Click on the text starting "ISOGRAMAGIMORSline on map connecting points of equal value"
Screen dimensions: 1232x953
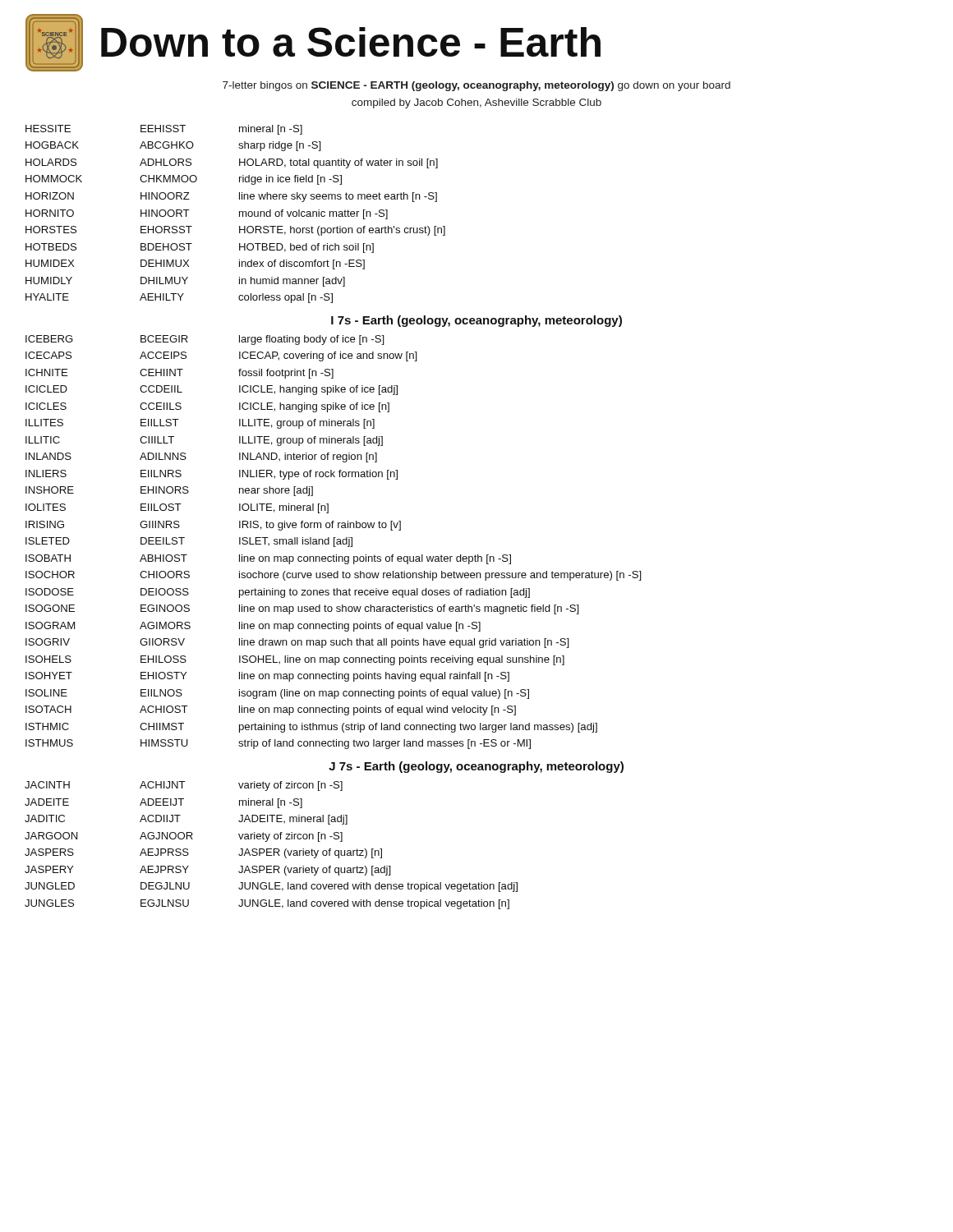click(x=476, y=625)
